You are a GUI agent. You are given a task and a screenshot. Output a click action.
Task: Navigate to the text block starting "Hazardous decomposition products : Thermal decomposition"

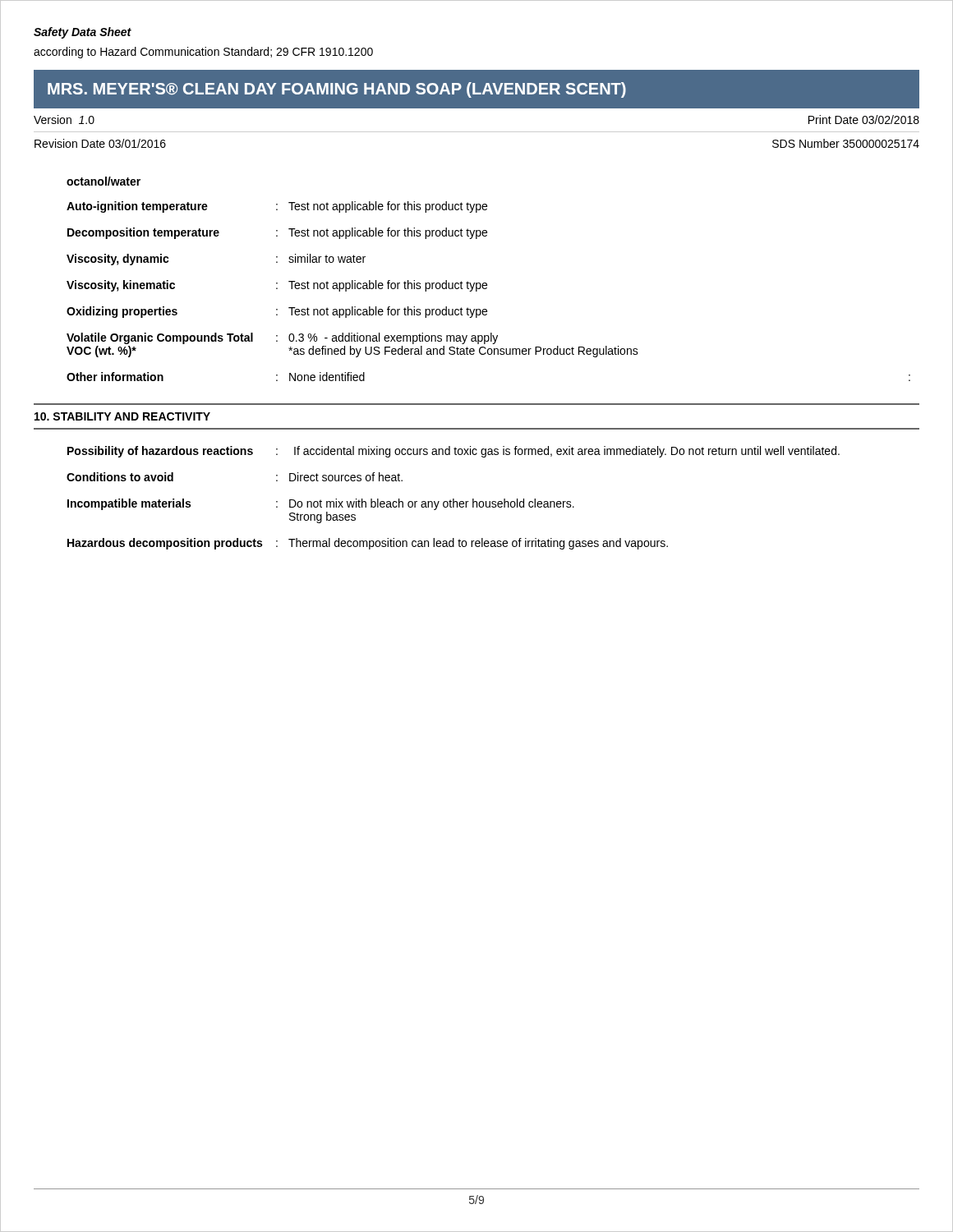(x=493, y=543)
